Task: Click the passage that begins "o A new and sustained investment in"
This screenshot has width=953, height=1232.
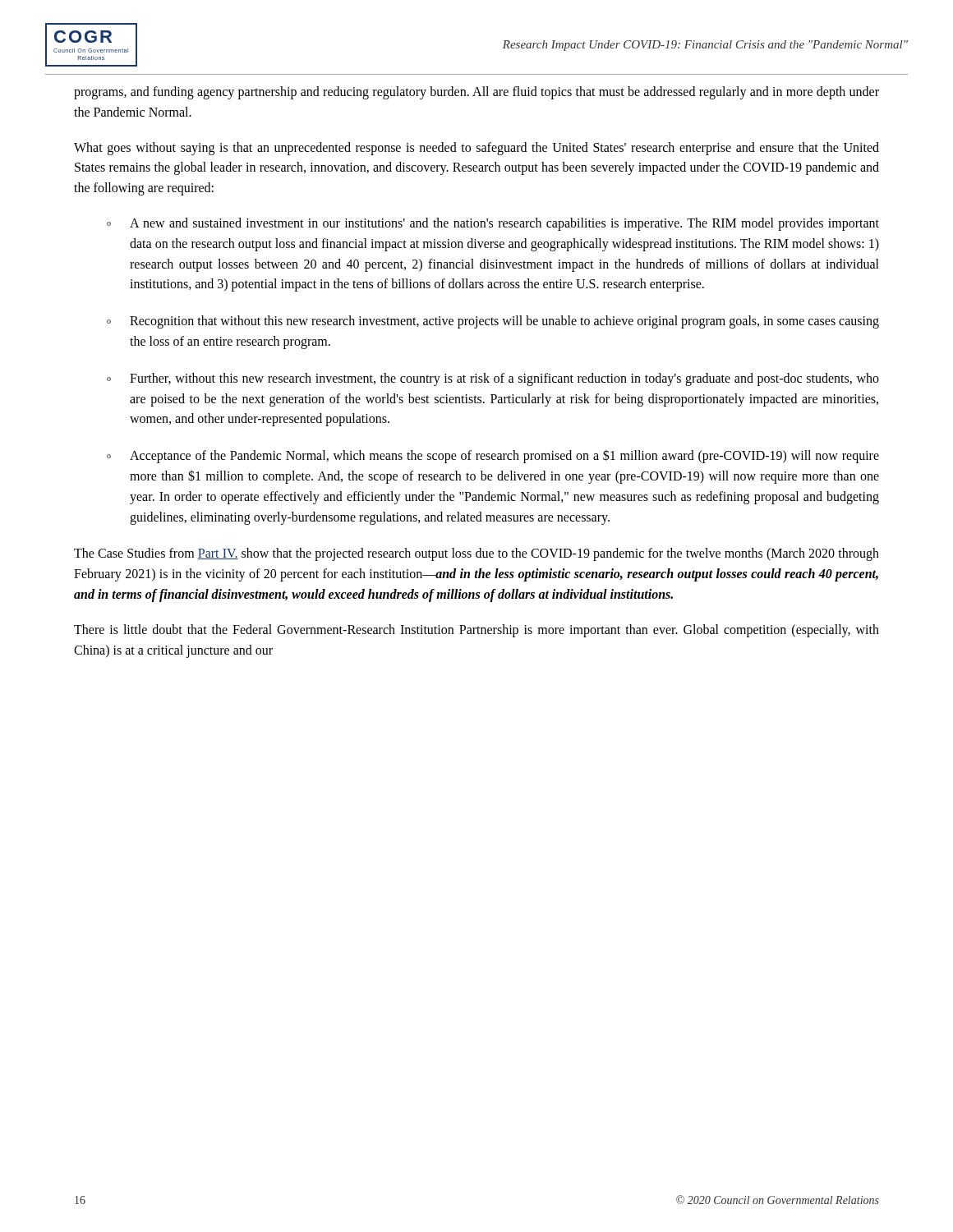Action: tap(493, 254)
